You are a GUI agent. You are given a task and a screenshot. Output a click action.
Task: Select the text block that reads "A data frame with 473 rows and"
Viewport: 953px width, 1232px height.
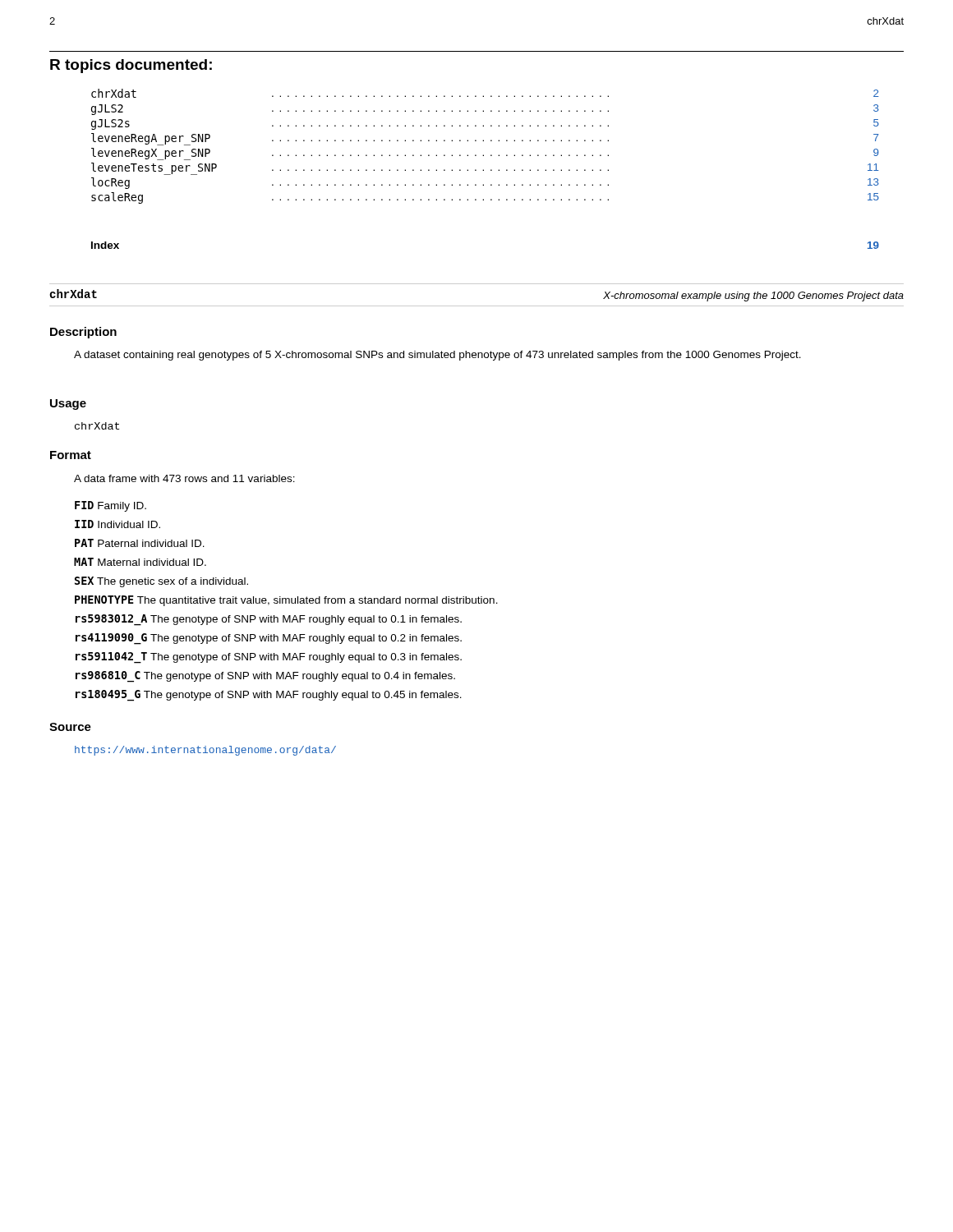(x=184, y=478)
